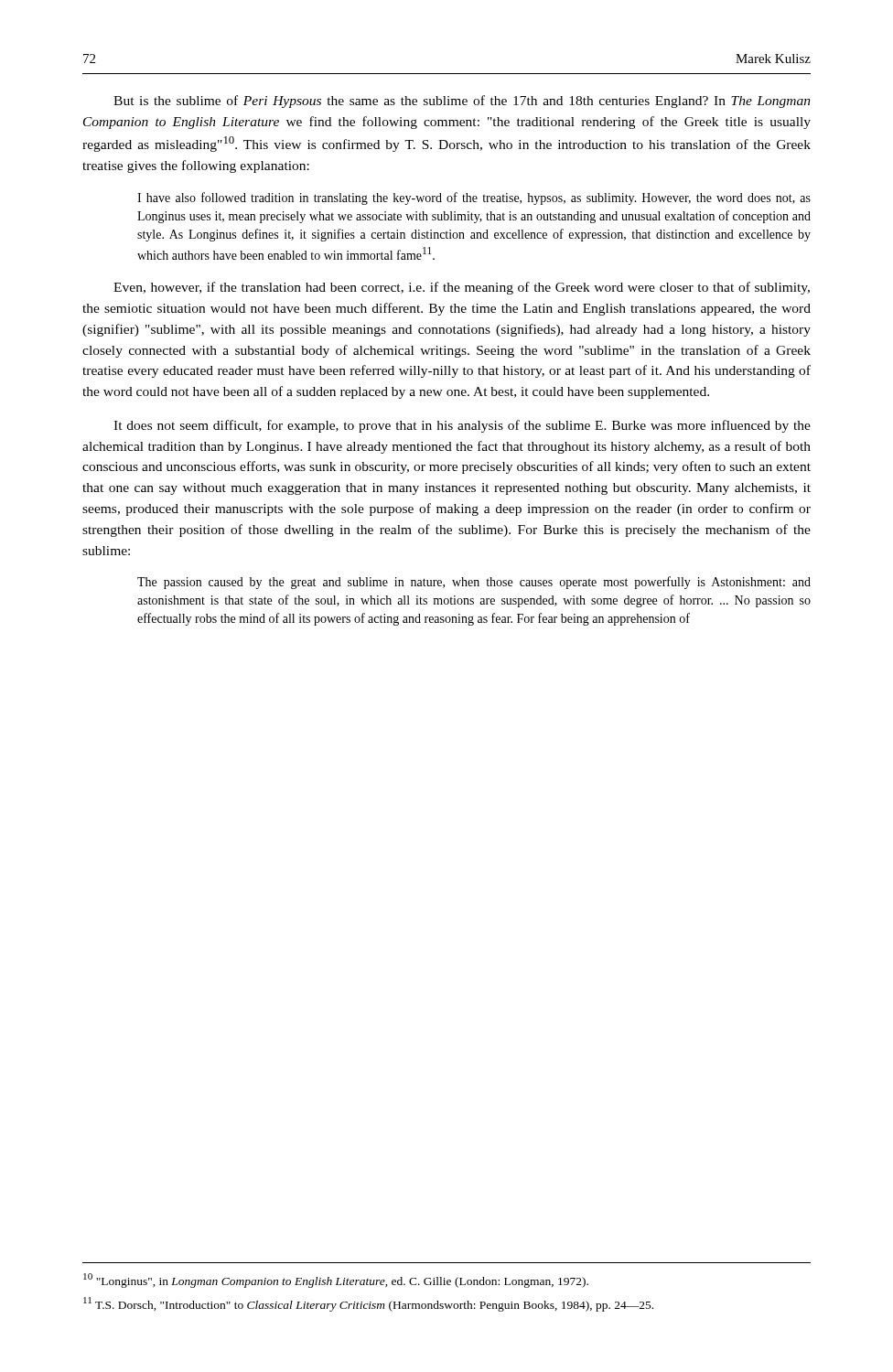Viewport: 893px width, 1372px height.
Task: Find the element starting "Even, however, if the translation had"
Action: coord(446,340)
